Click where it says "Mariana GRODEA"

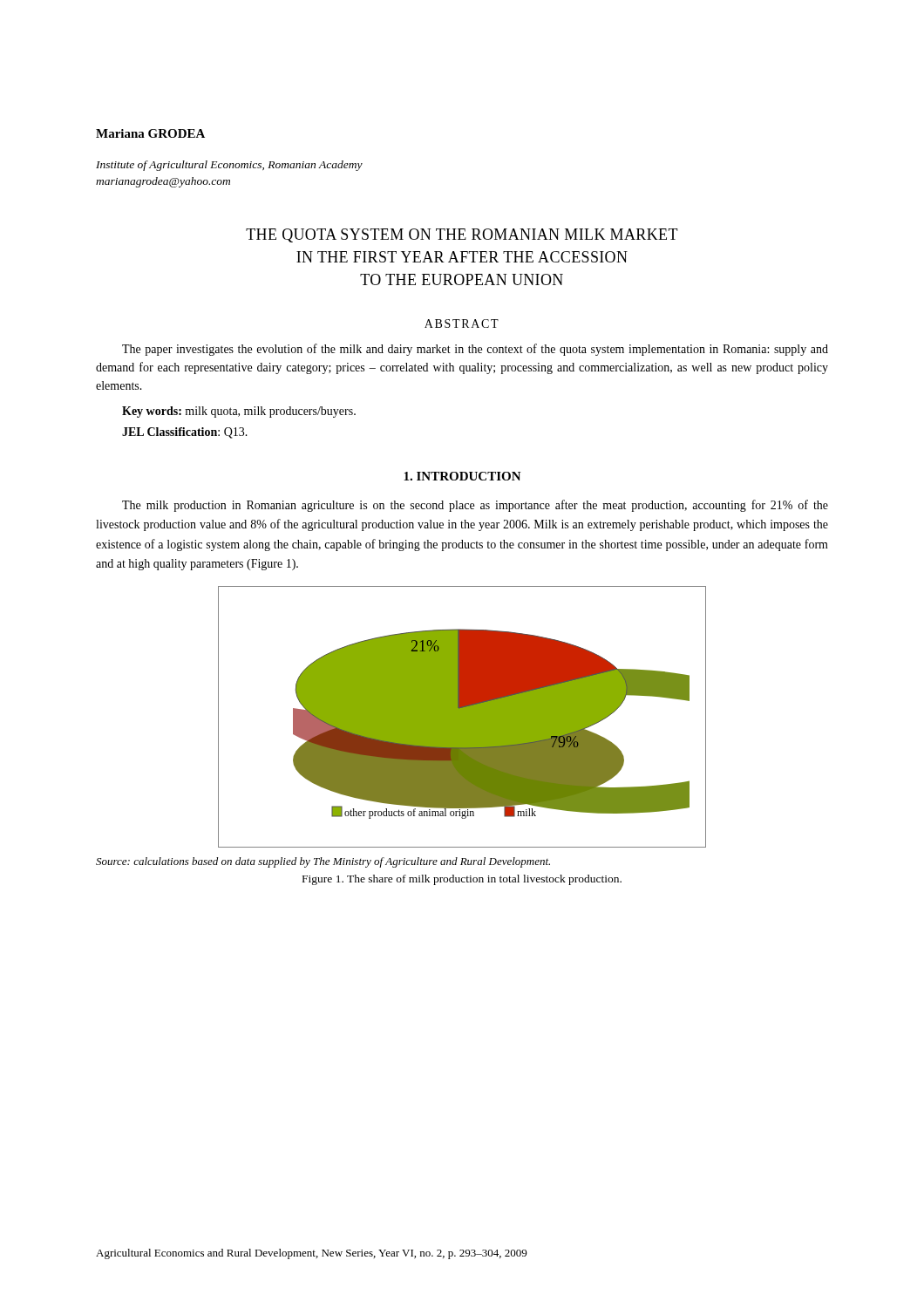pos(151,134)
